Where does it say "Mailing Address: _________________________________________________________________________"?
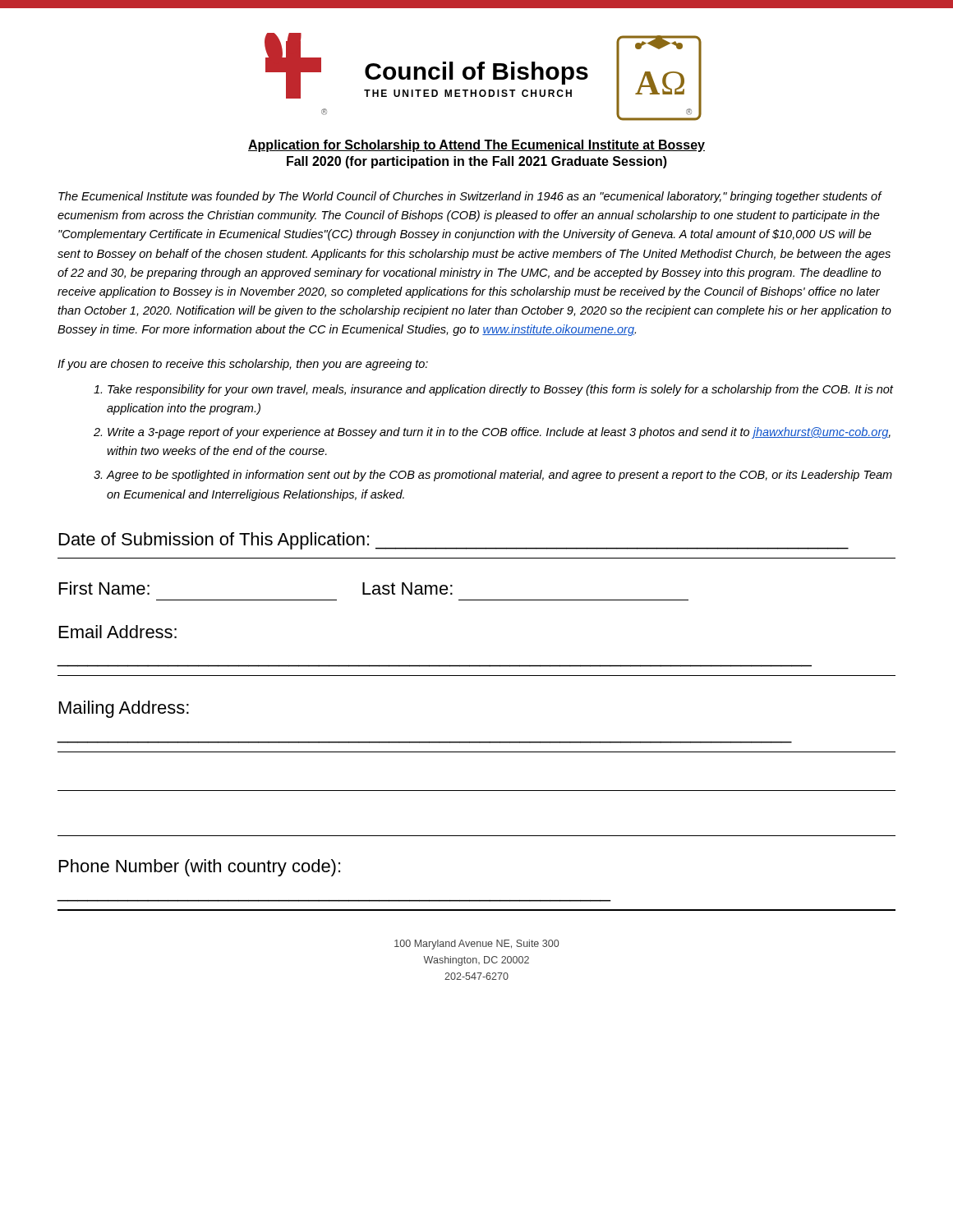Viewport: 953px width, 1232px height. coord(124,709)
